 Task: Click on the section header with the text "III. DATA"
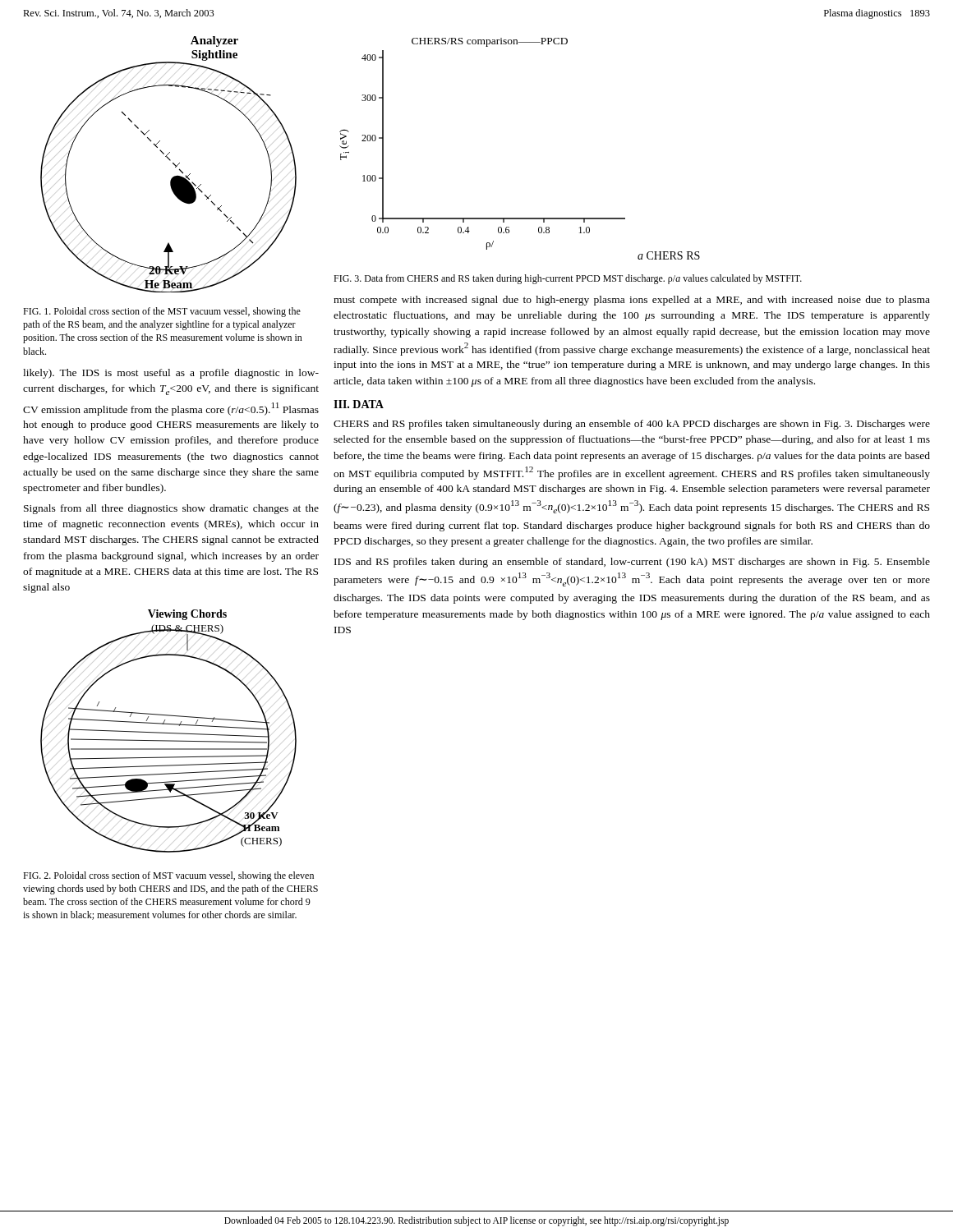tap(359, 404)
